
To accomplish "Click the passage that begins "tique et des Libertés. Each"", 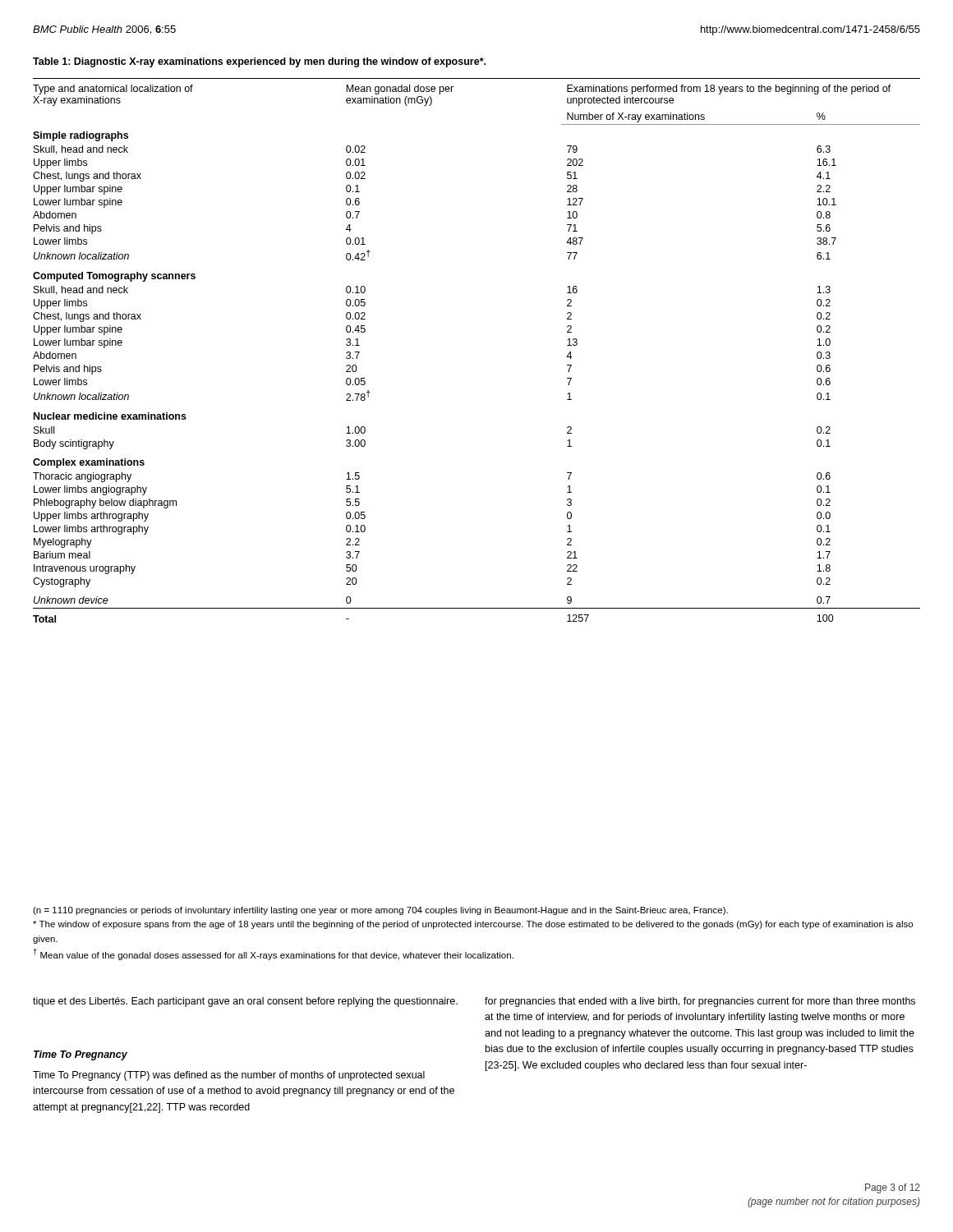I will point(246,1001).
